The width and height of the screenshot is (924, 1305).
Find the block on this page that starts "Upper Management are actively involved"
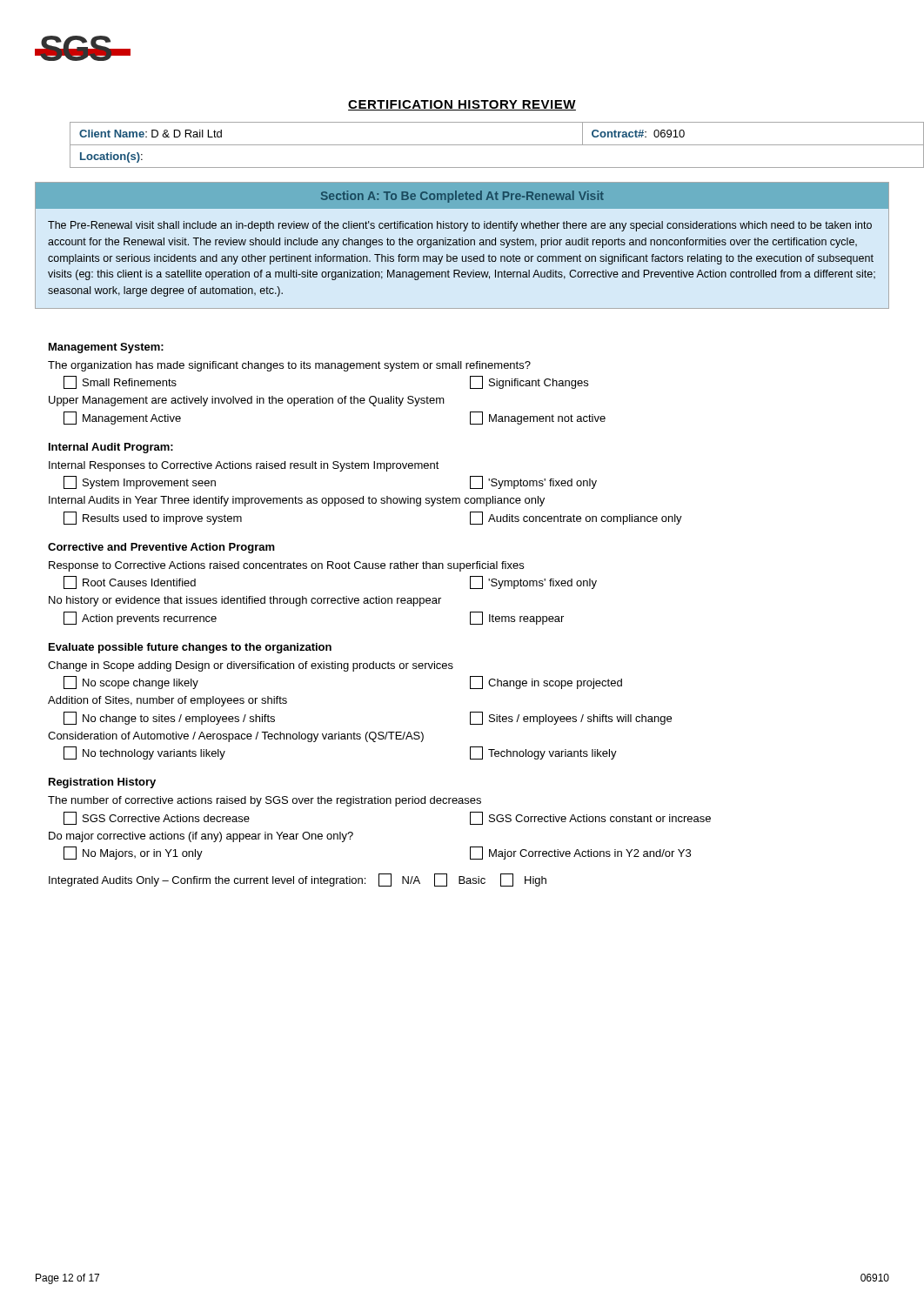246,400
